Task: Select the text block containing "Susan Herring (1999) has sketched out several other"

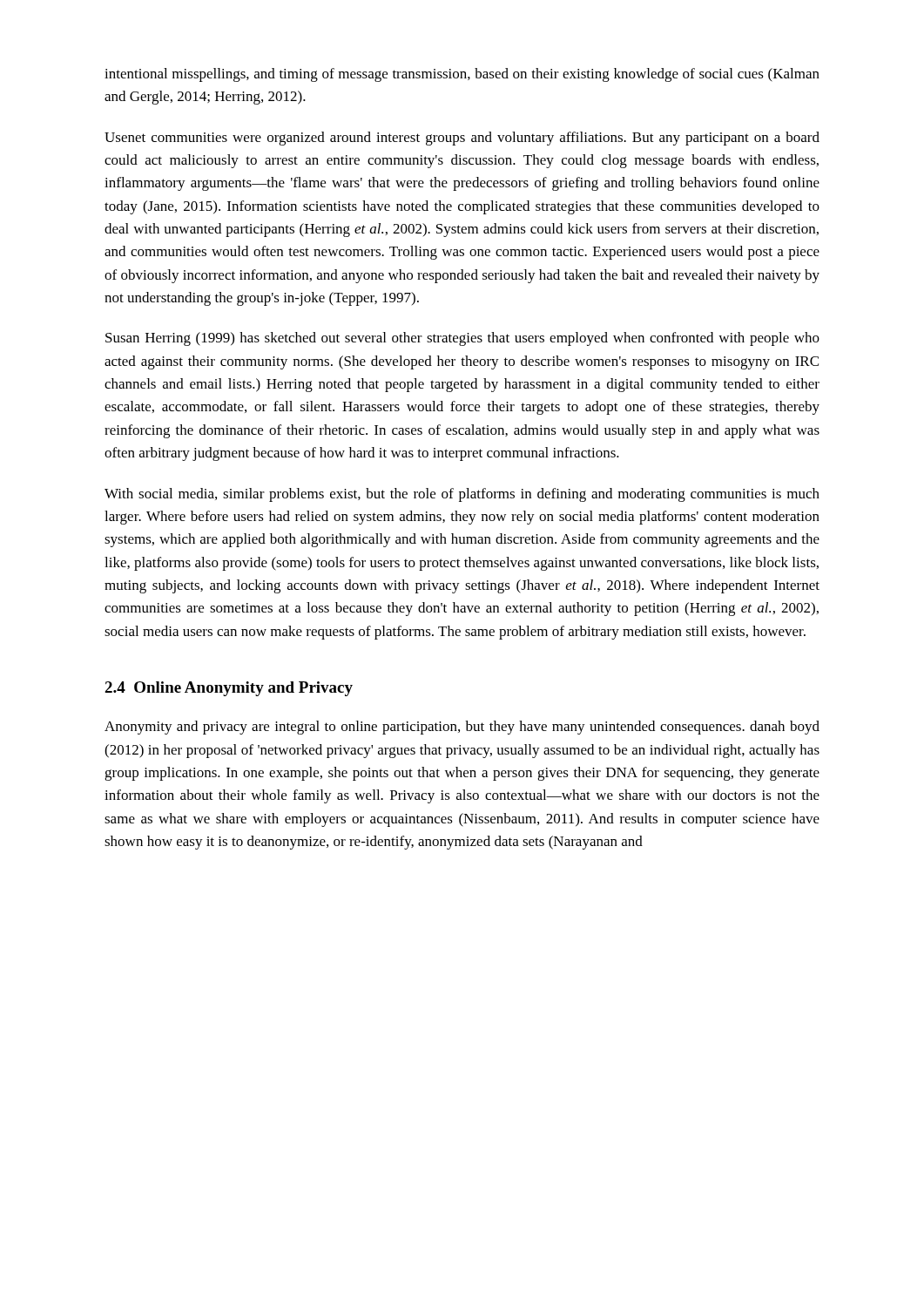Action: [462, 395]
